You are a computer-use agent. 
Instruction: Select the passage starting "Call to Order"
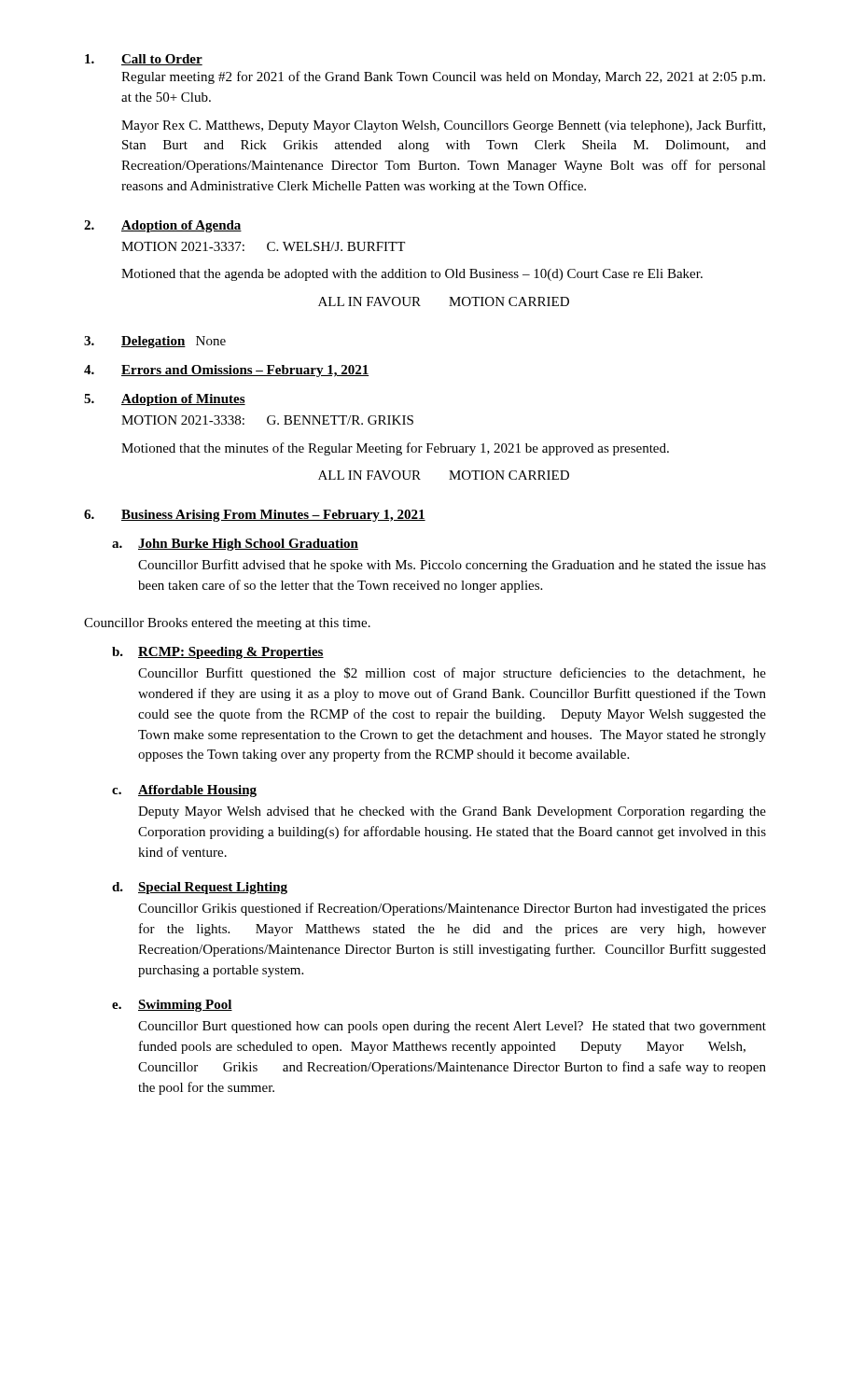coord(162,59)
